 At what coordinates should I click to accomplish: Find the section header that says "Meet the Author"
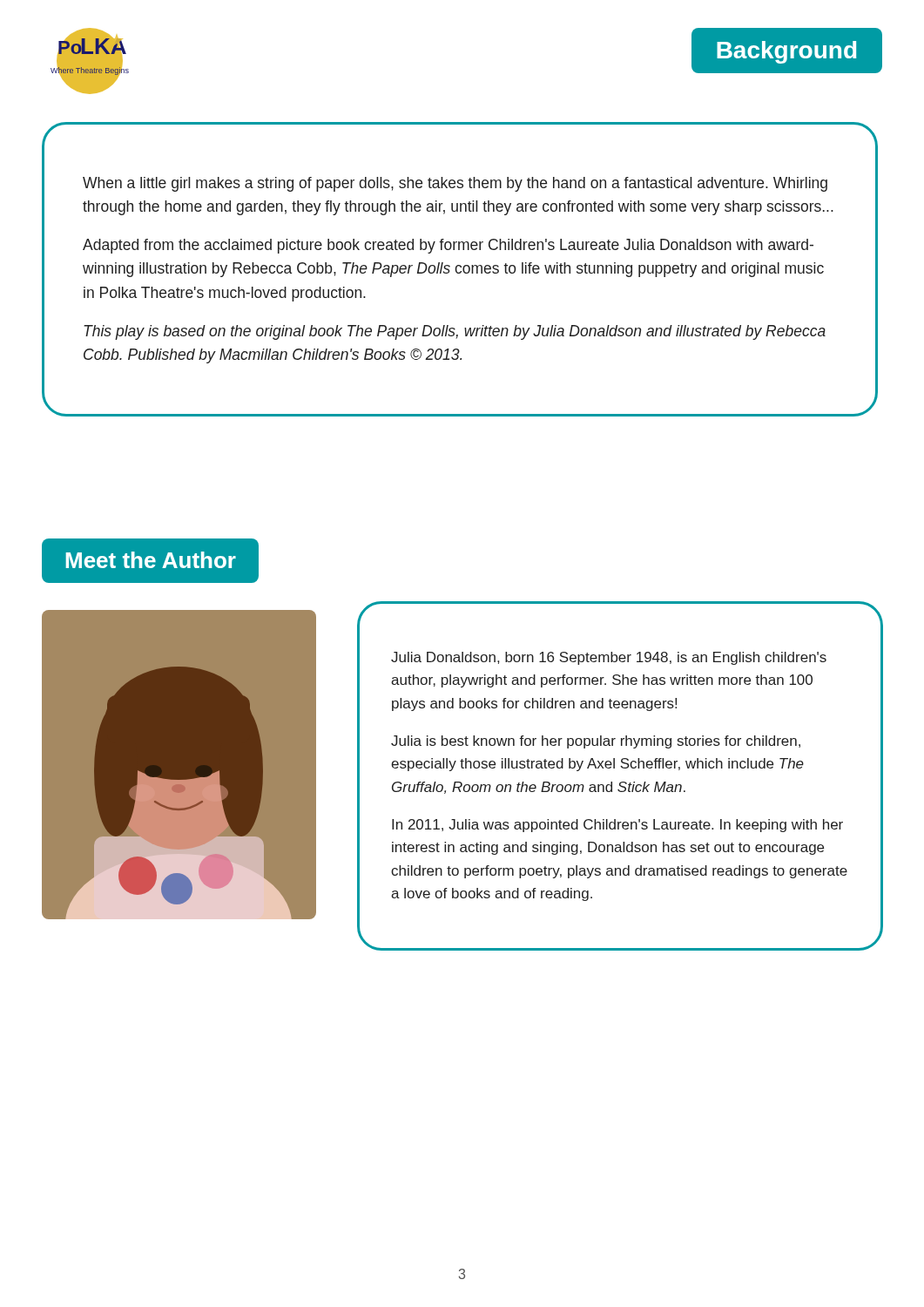pyautogui.click(x=150, y=560)
